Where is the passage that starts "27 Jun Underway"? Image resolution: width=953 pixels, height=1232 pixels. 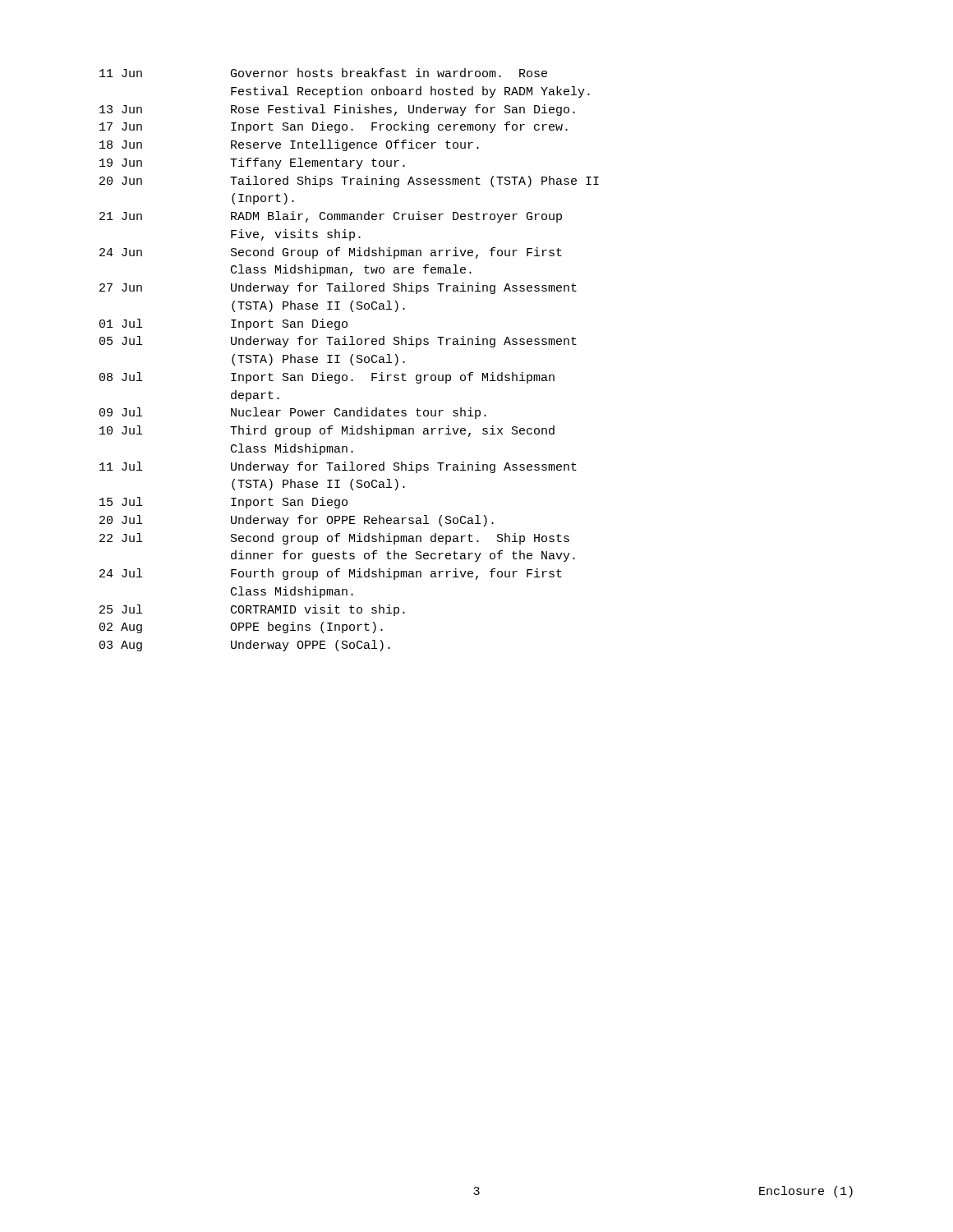[x=493, y=298]
